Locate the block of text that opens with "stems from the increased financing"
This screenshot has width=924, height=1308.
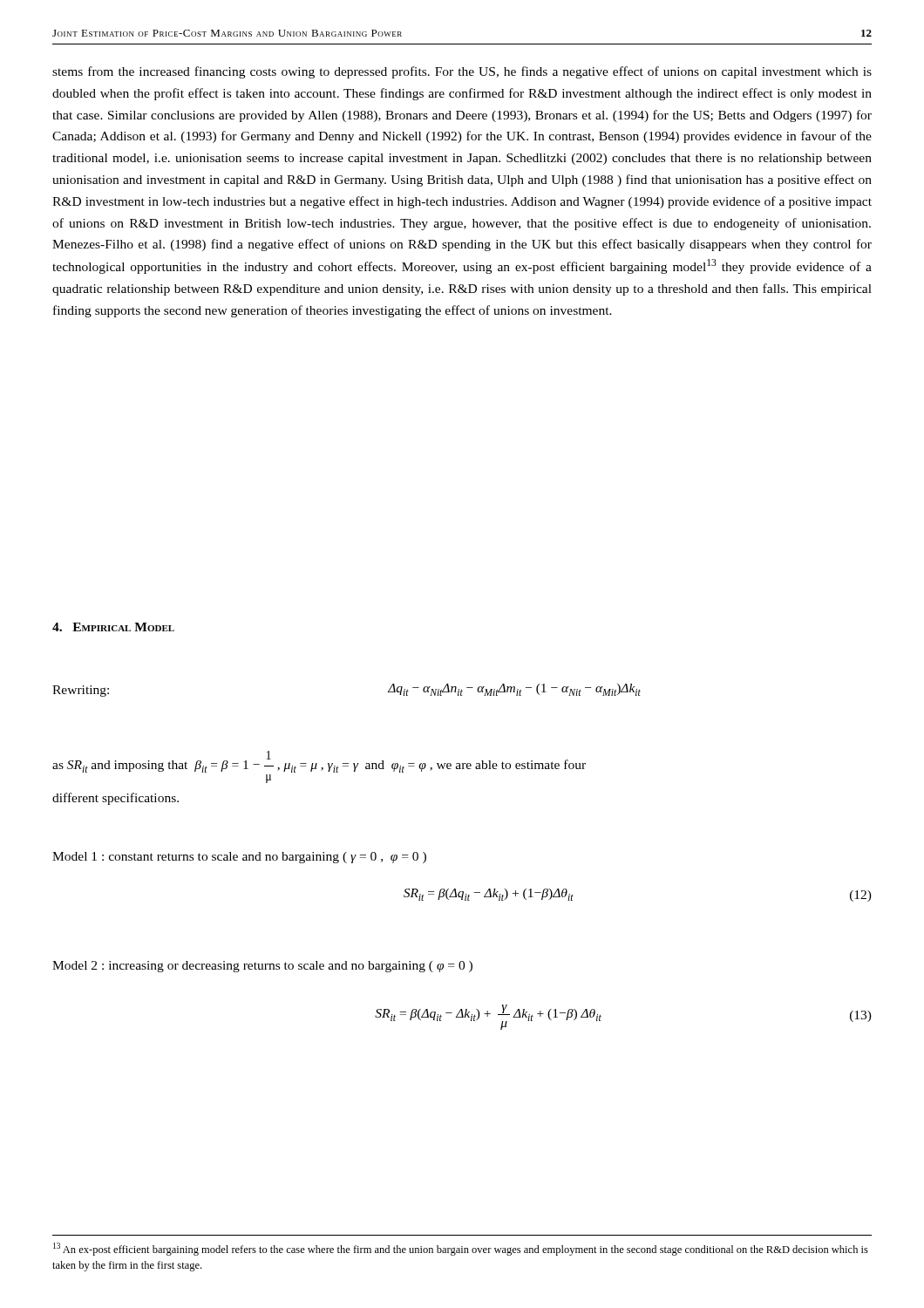(x=462, y=191)
